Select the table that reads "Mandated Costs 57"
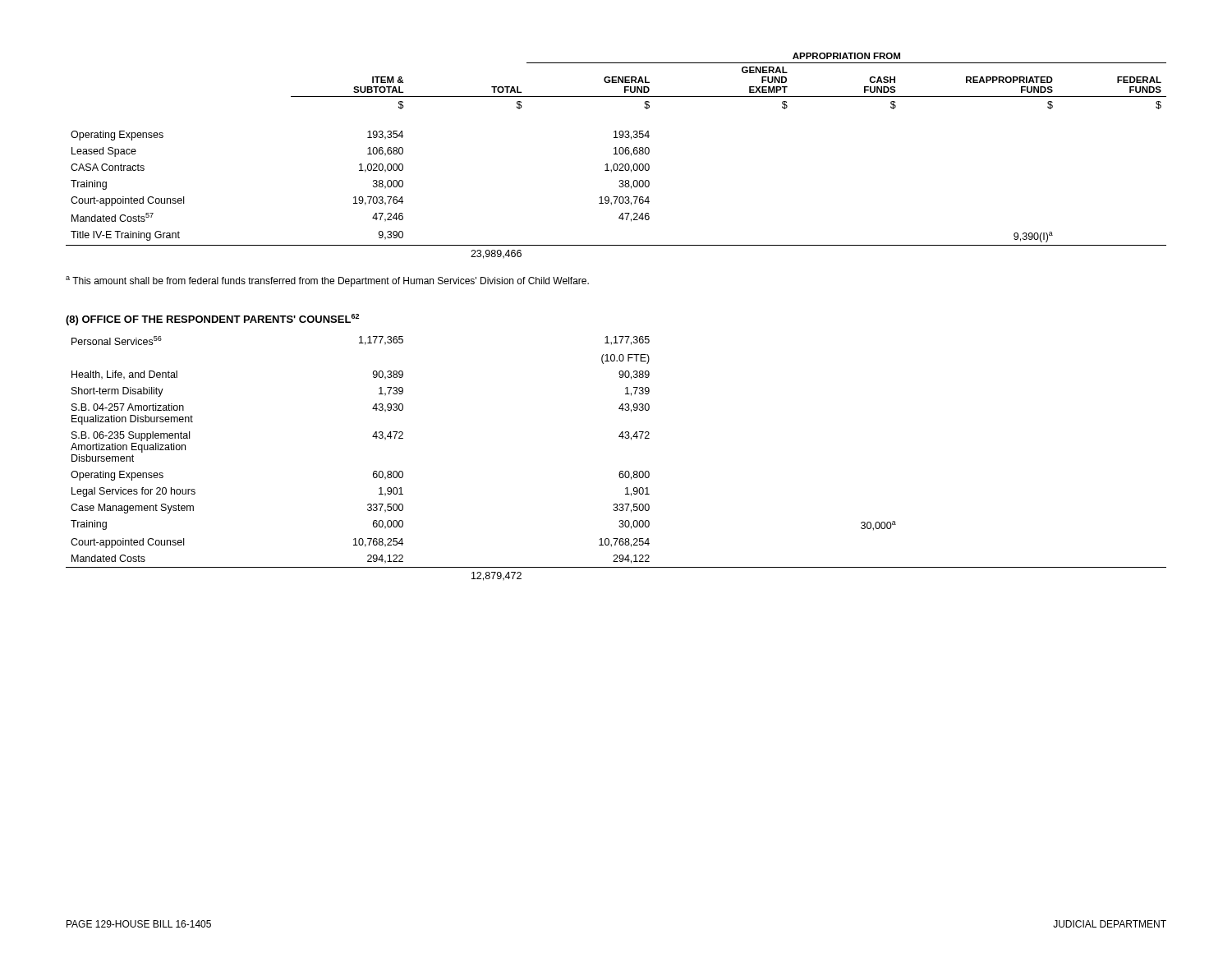This screenshot has height=953, width=1232. [x=616, y=156]
